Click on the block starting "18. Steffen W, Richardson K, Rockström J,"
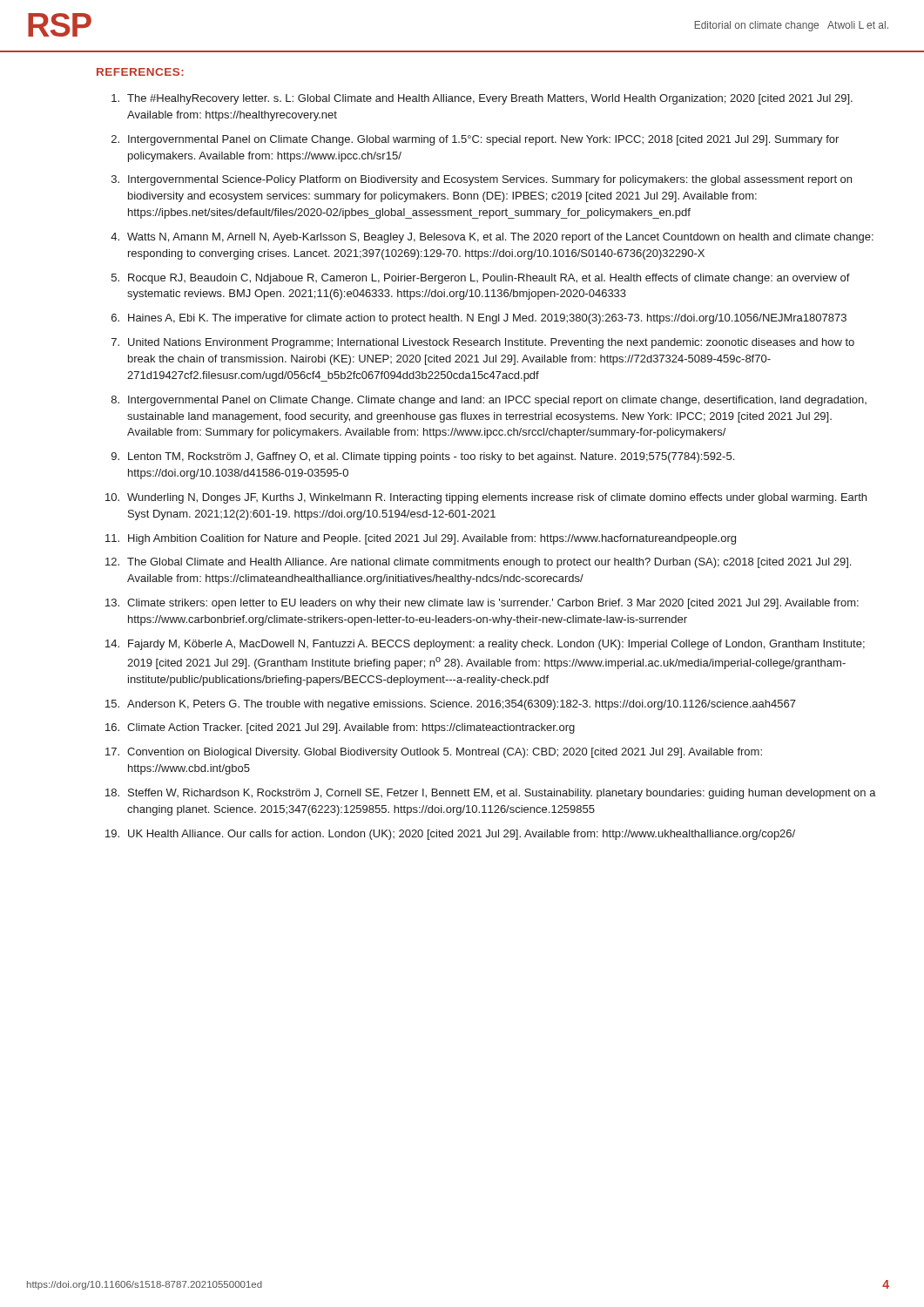The width and height of the screenshot is (924, 1307). click(x=486, y=802)
